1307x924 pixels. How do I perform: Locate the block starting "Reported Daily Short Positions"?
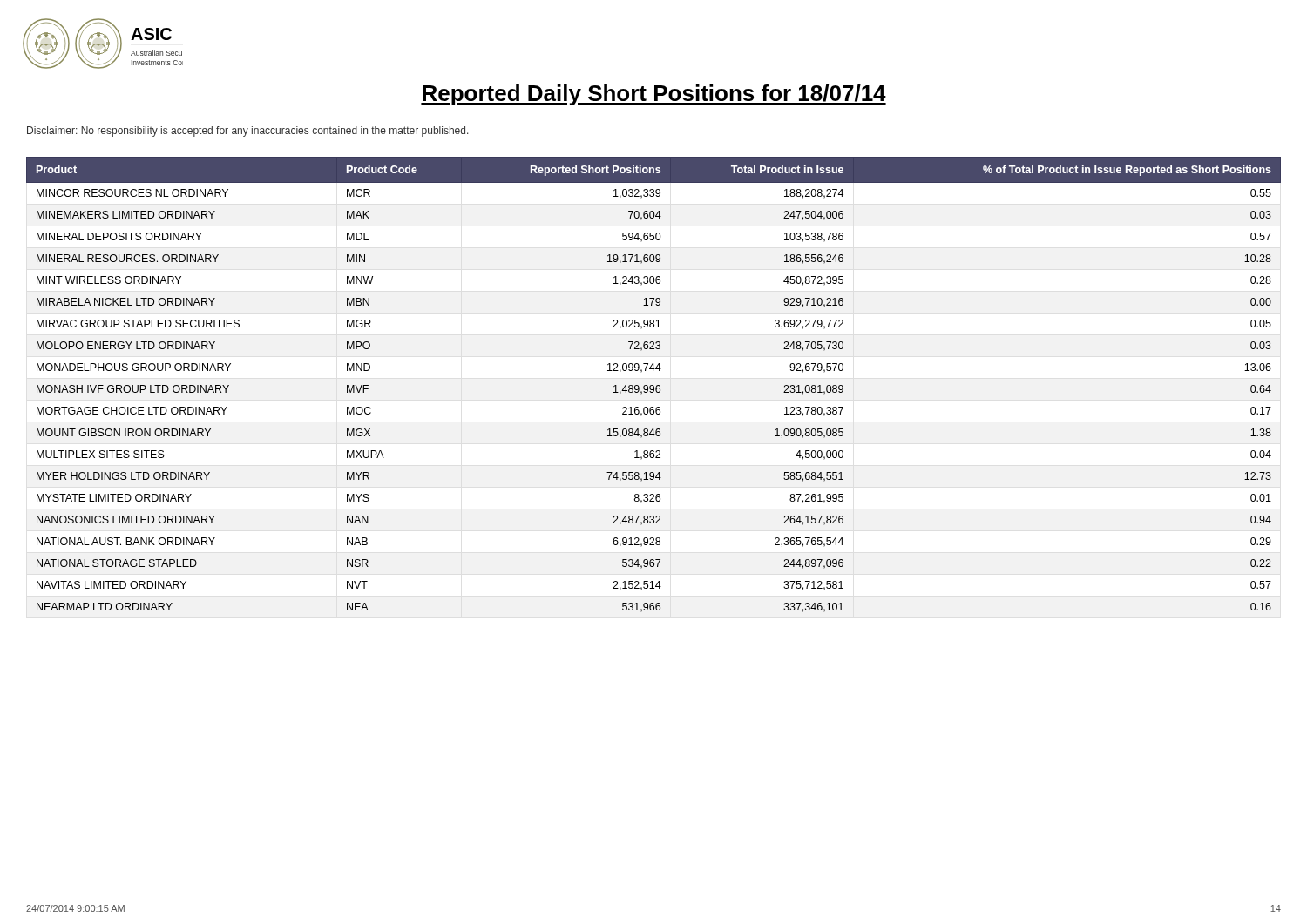tap(654, 94)
